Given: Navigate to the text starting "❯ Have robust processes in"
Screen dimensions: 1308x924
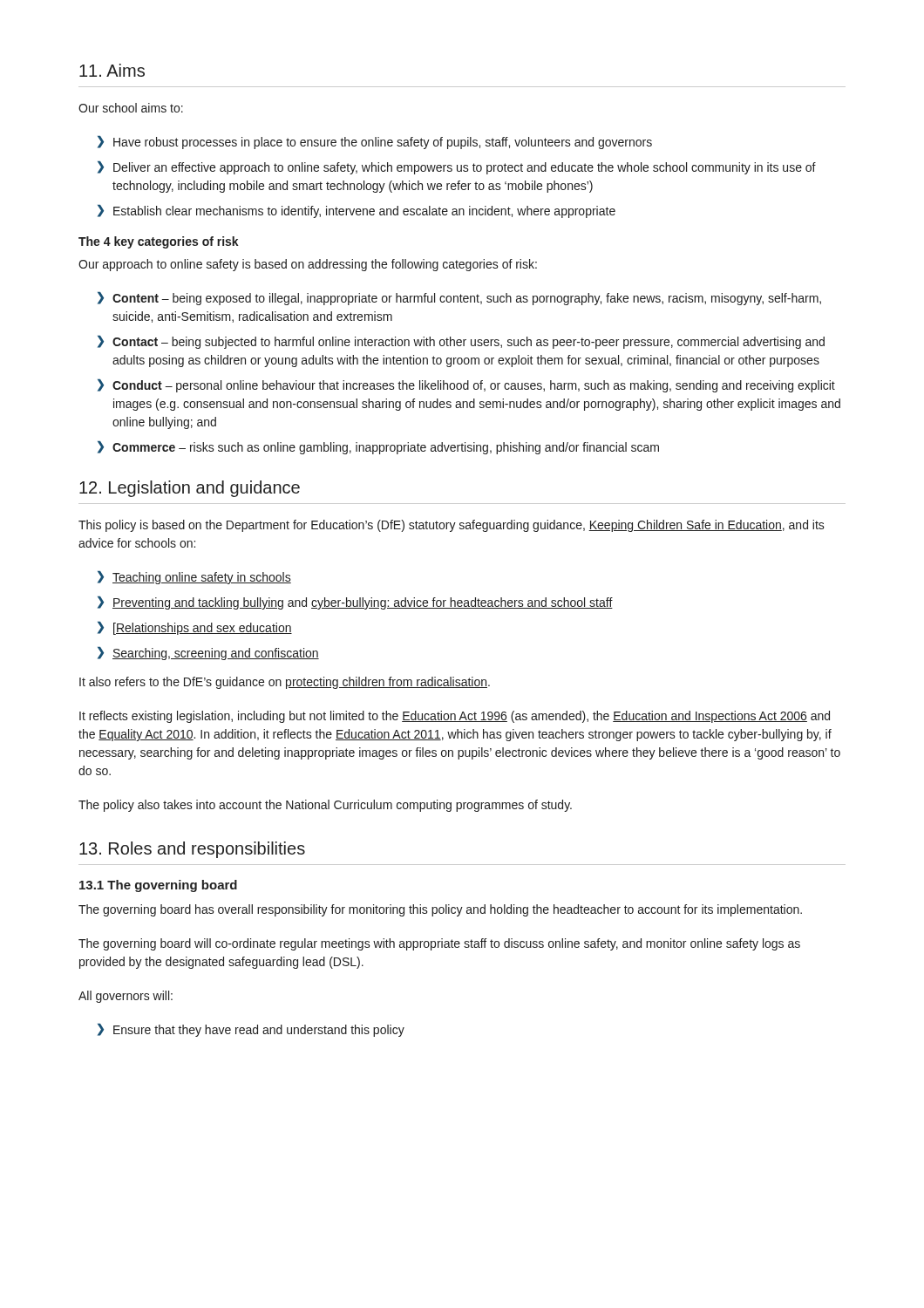Looking at the screenshot, I should [x=374, y=143].
